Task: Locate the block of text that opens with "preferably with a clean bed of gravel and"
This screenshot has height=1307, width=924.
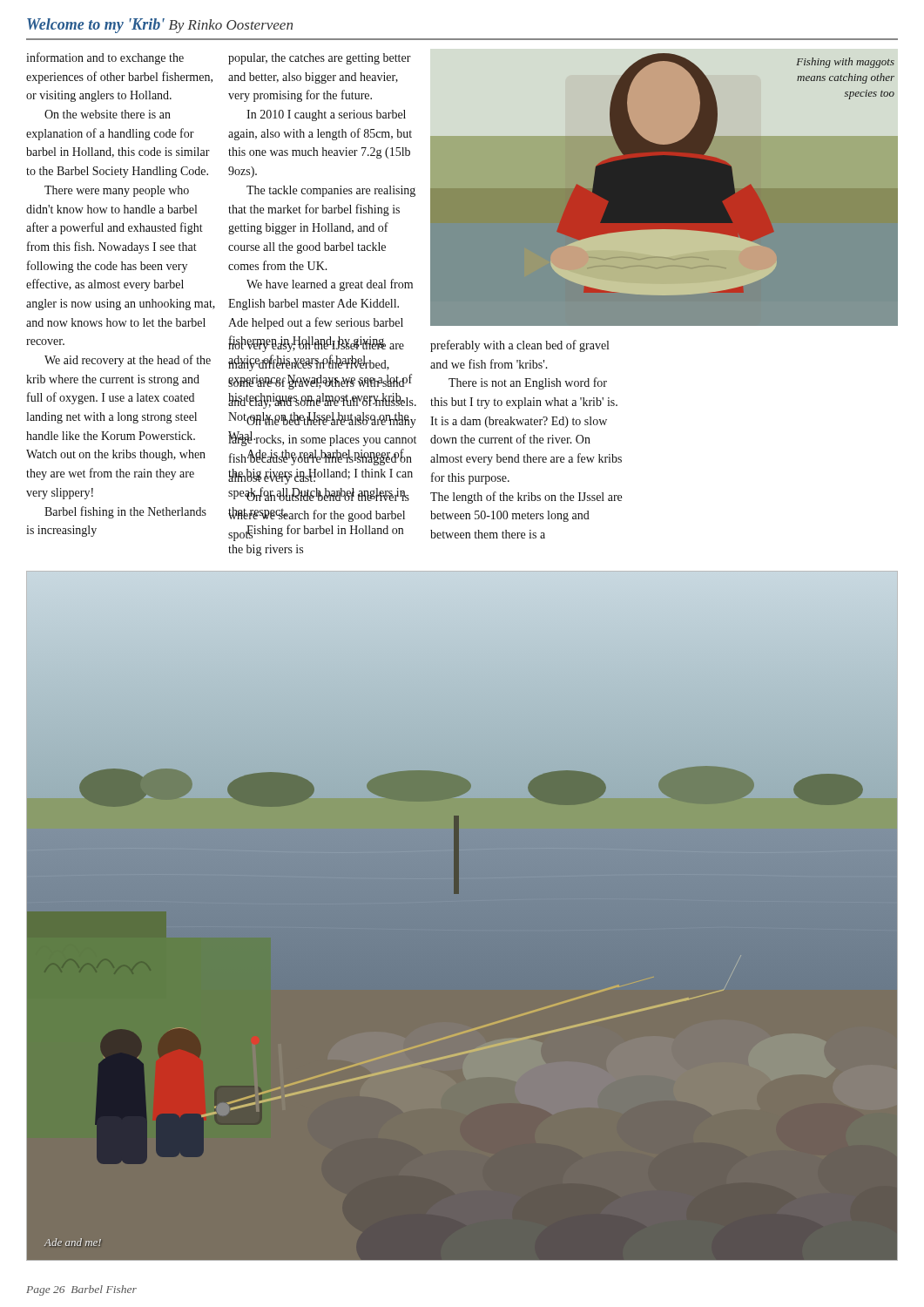Action: 528,440
